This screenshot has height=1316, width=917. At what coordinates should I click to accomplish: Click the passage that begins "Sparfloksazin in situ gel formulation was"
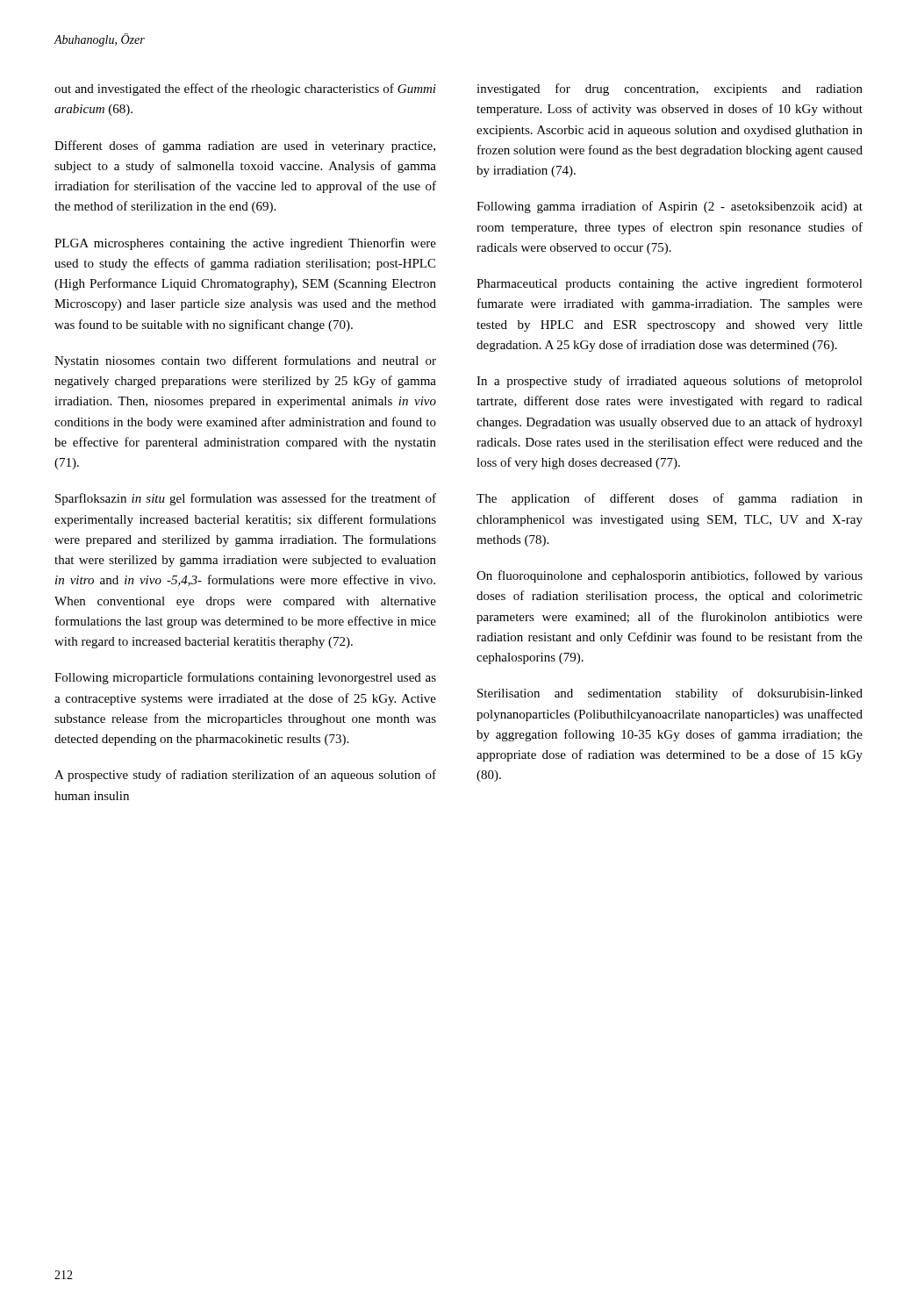pyautogui.click(x=245, y=570)
